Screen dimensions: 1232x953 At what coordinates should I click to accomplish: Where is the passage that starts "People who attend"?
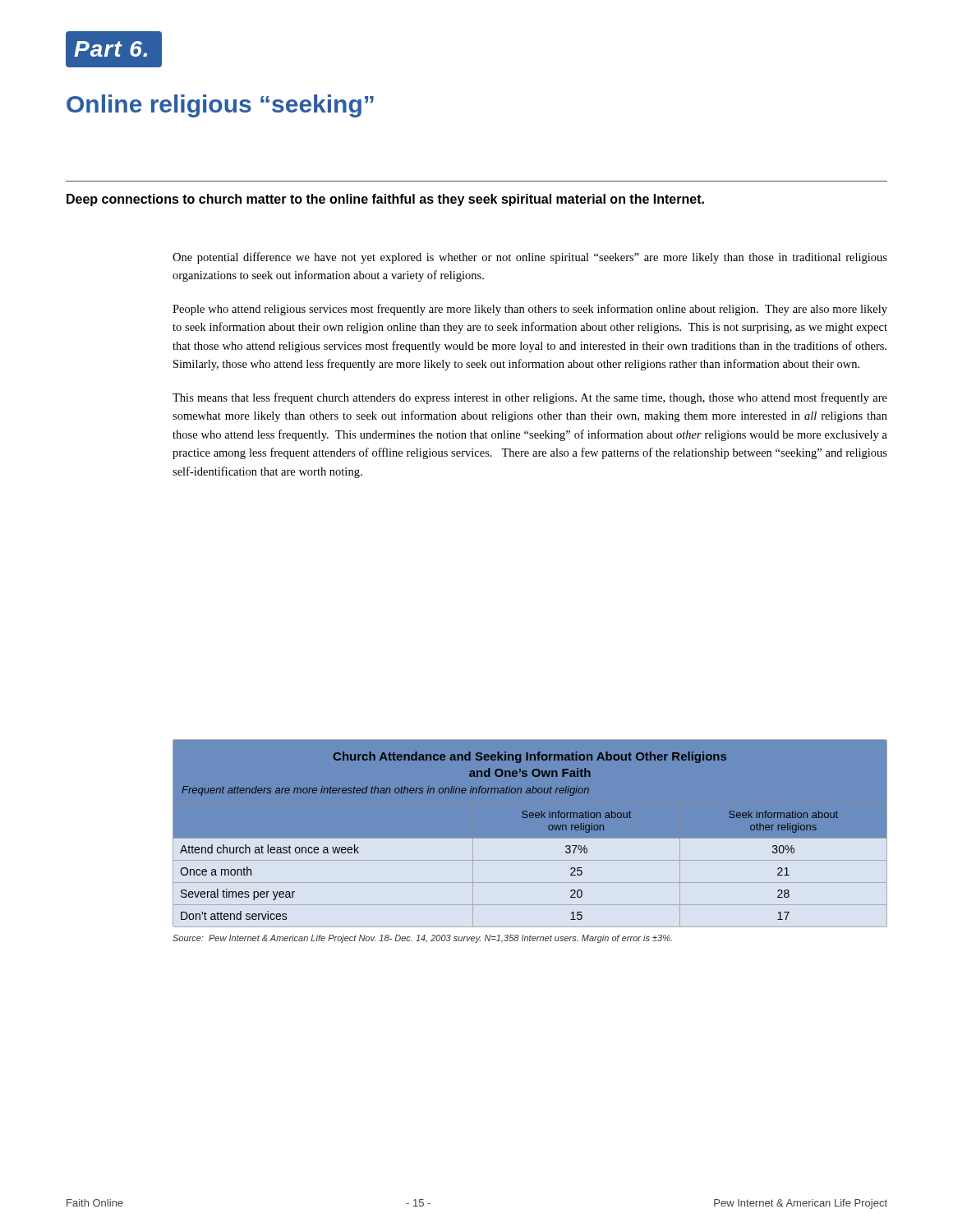(x=530, y=336)
